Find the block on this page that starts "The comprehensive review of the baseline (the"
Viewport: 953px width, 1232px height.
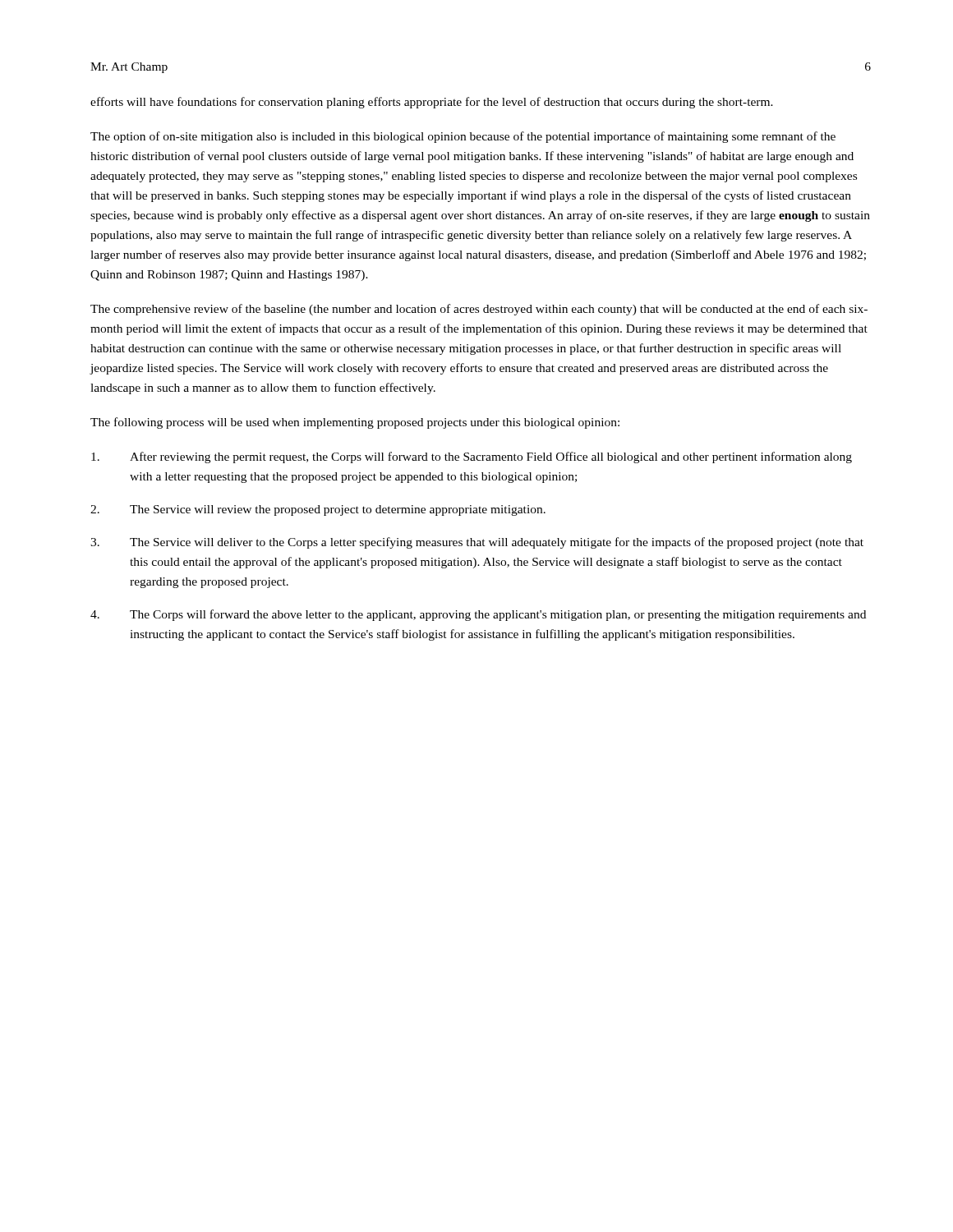[481, 348]
